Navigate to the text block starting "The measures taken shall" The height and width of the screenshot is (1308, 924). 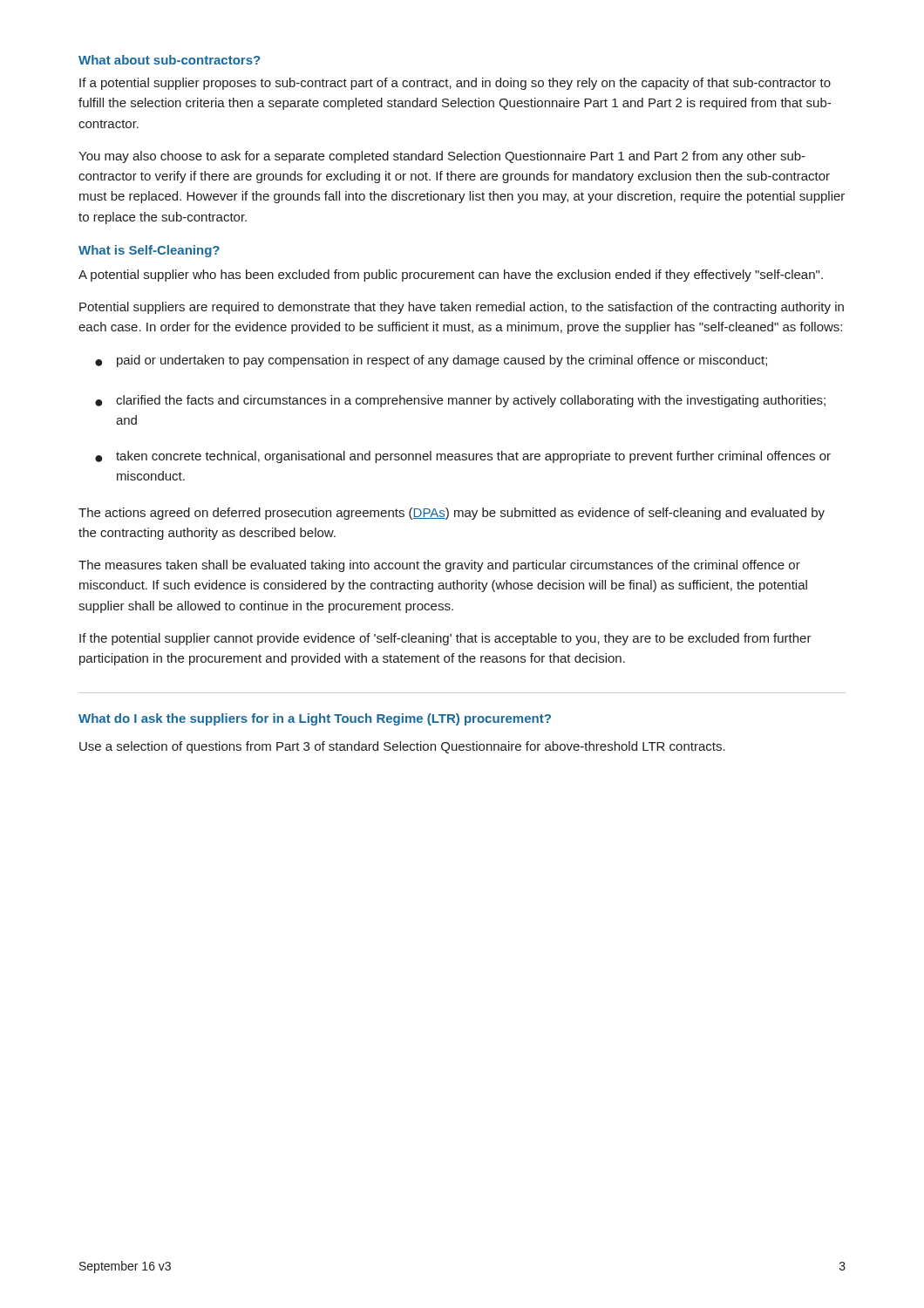(x=443, y=585)
